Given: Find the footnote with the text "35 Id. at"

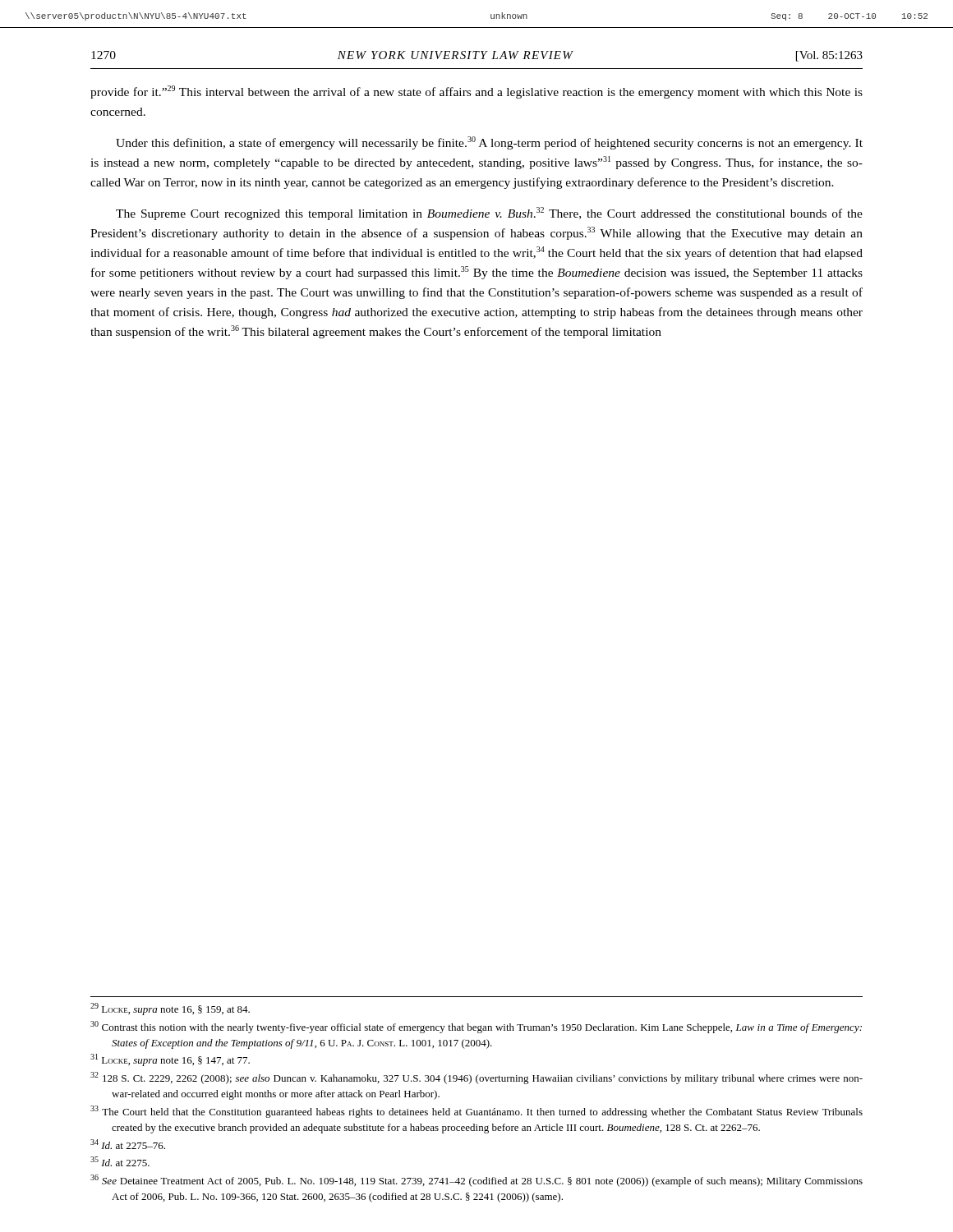Looking at the screenshot, I should 120,1163.
